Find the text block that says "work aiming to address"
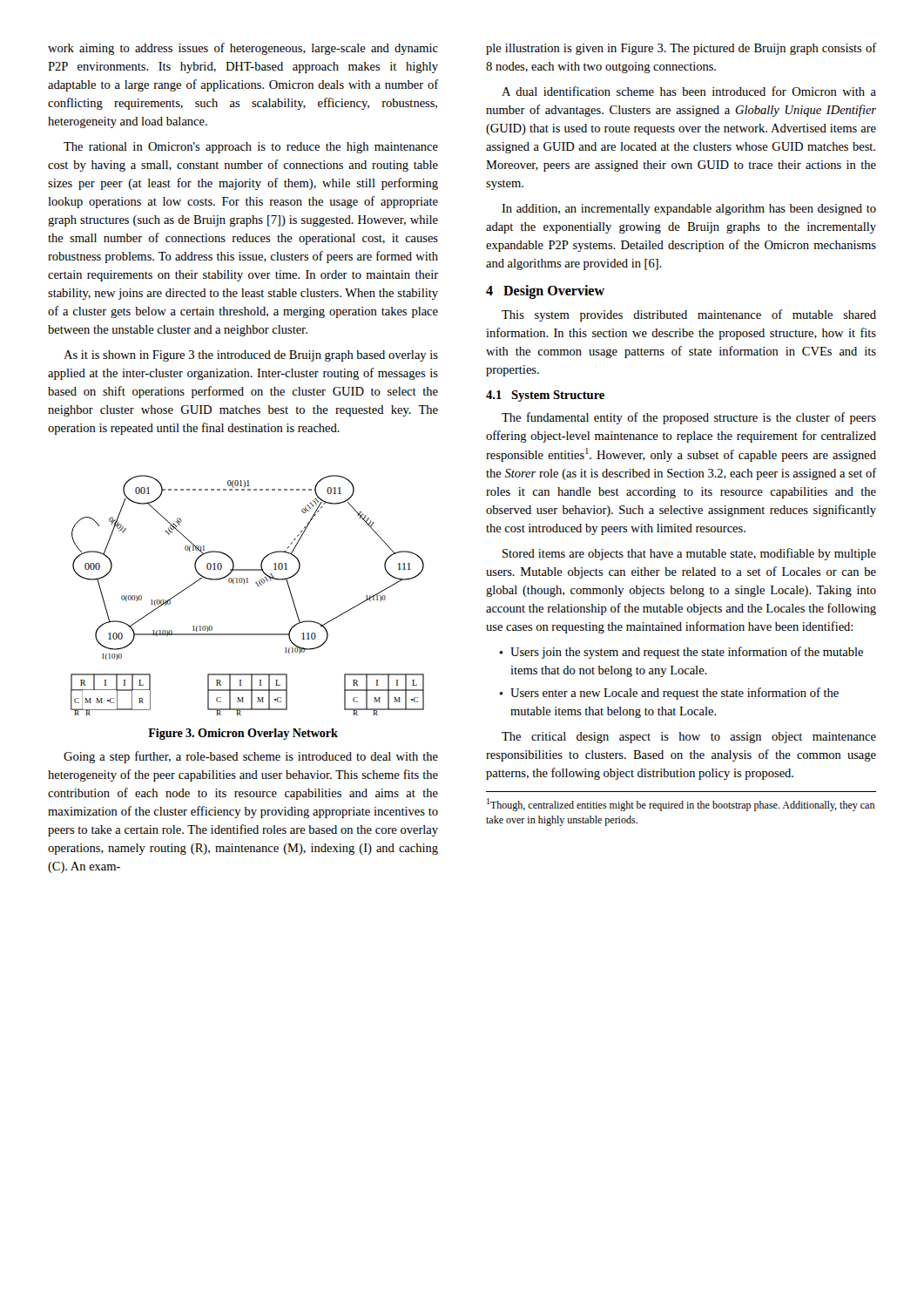 [x=243, y=238]
